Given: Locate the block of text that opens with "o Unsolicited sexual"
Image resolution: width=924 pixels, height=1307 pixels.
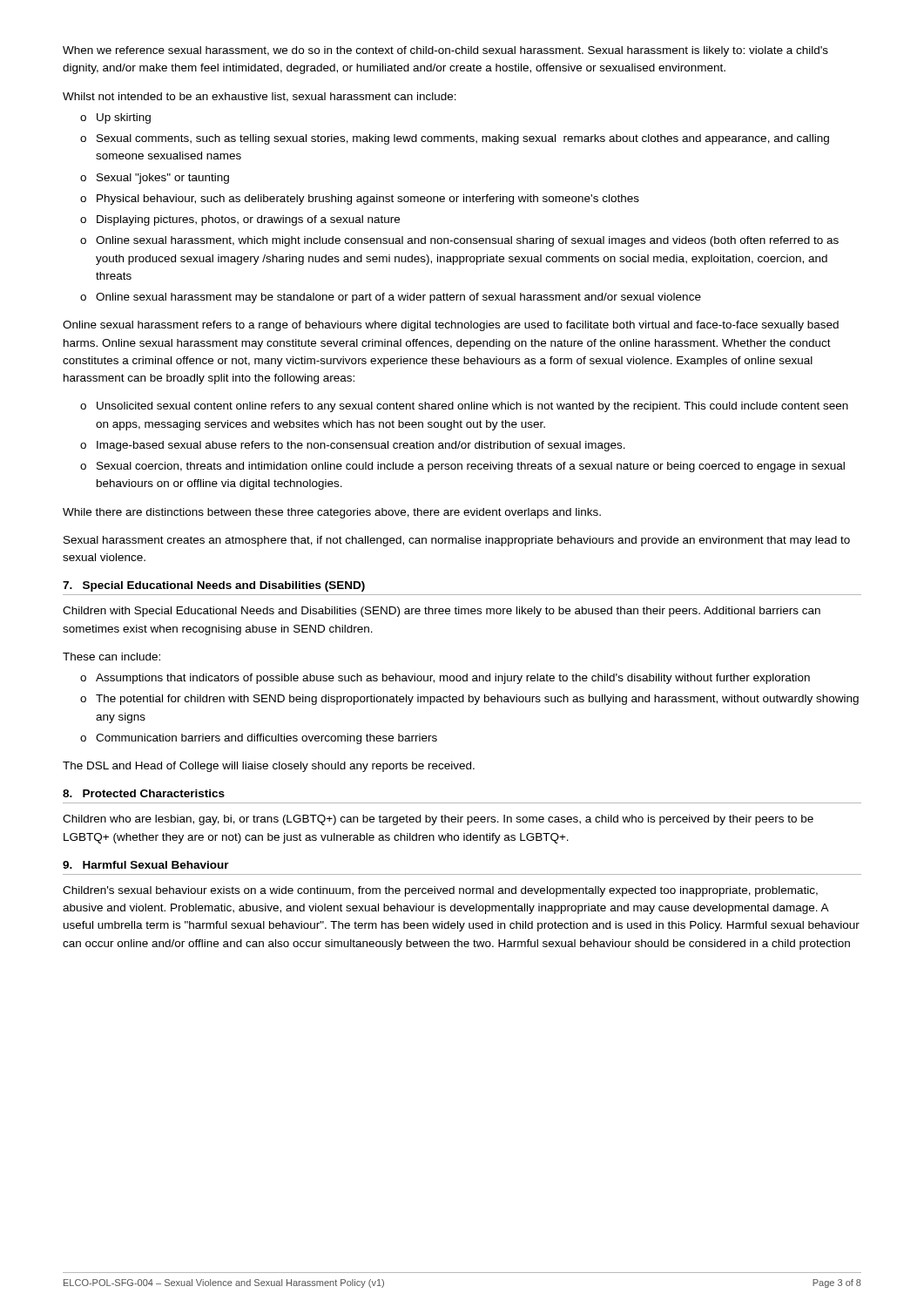Looking at the screenshot, I should click(x=462, y=415).
